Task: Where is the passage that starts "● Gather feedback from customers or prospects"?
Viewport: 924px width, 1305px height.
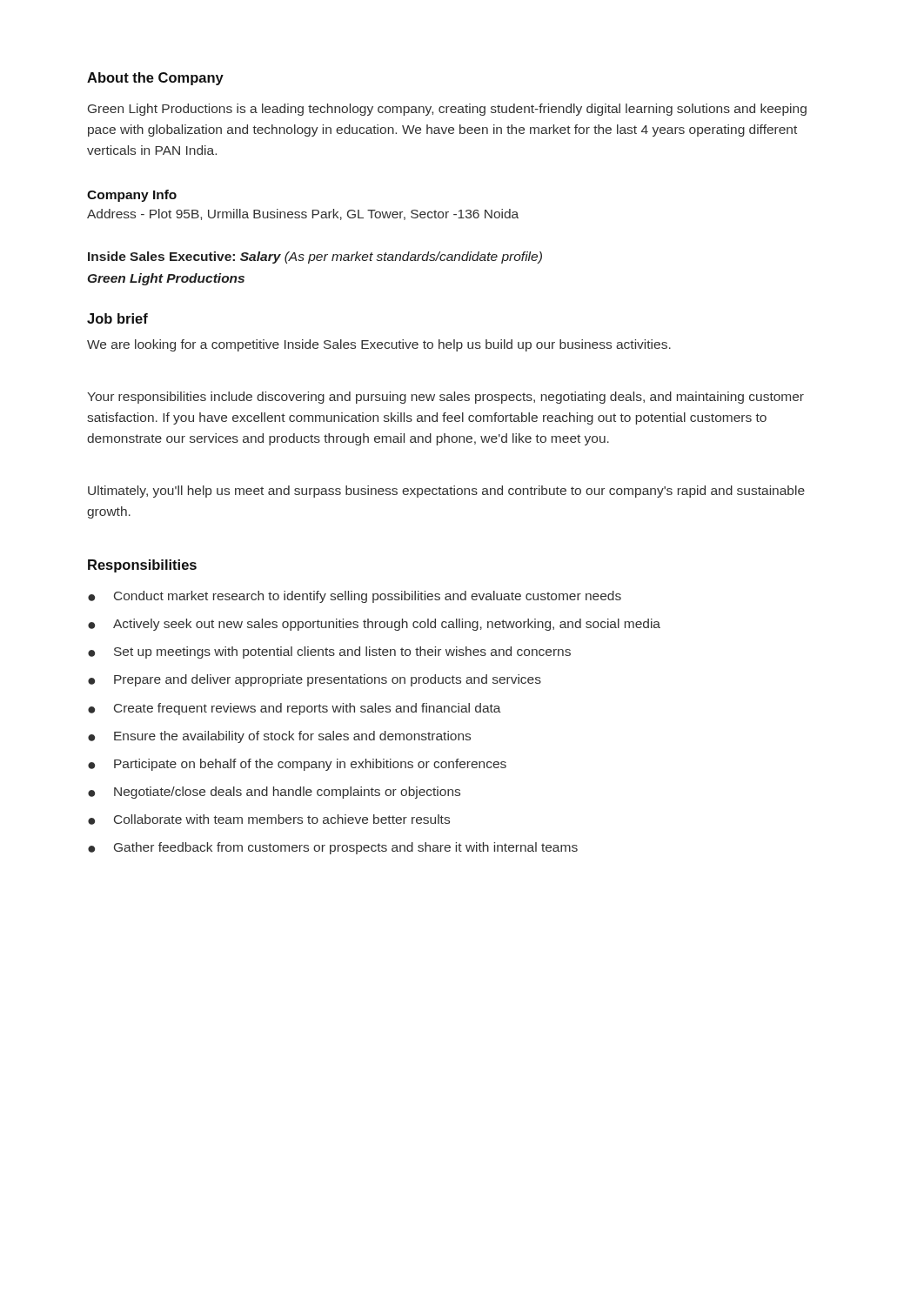Action: 332,848
